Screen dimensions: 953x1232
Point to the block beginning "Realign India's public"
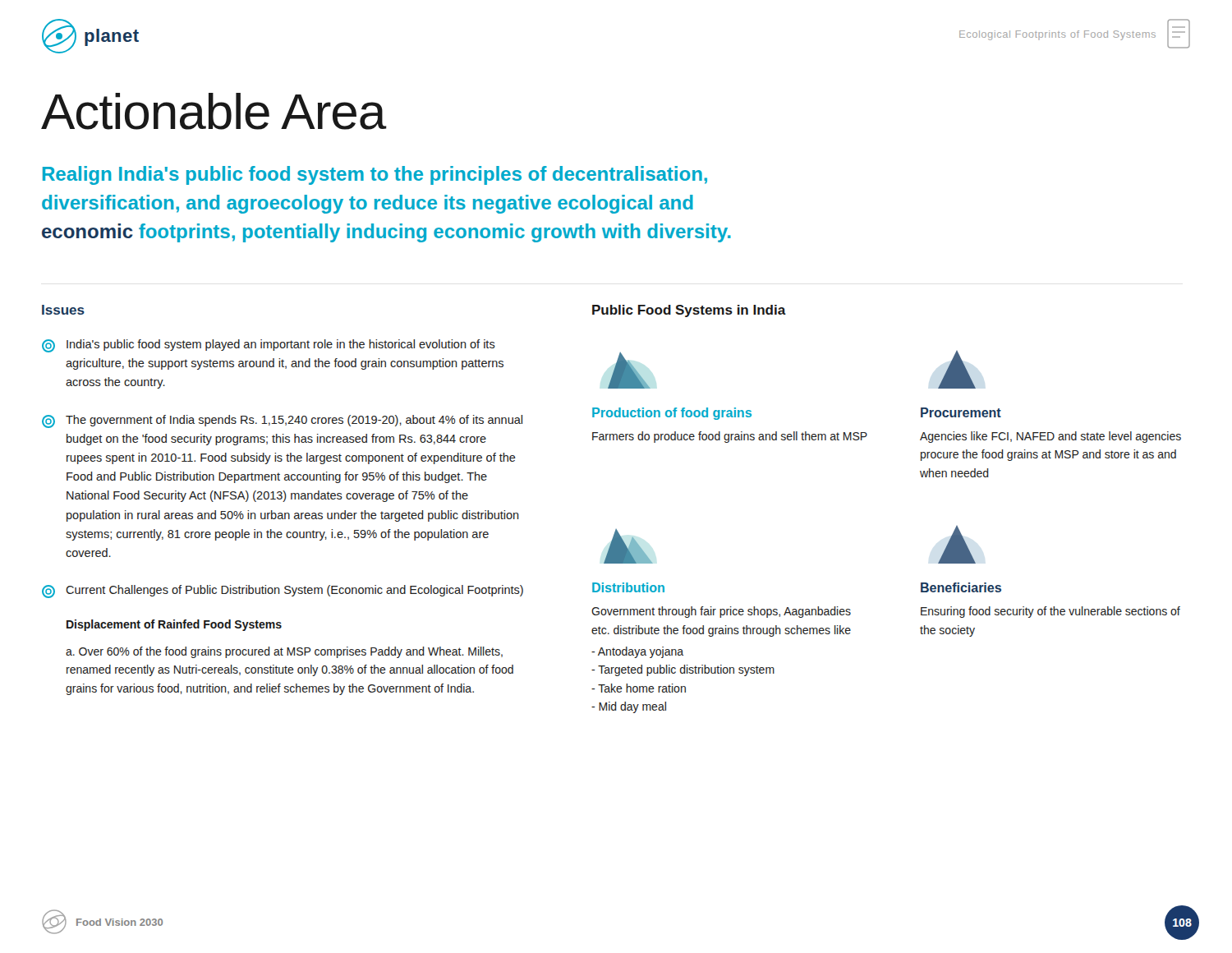click(386, 202)
